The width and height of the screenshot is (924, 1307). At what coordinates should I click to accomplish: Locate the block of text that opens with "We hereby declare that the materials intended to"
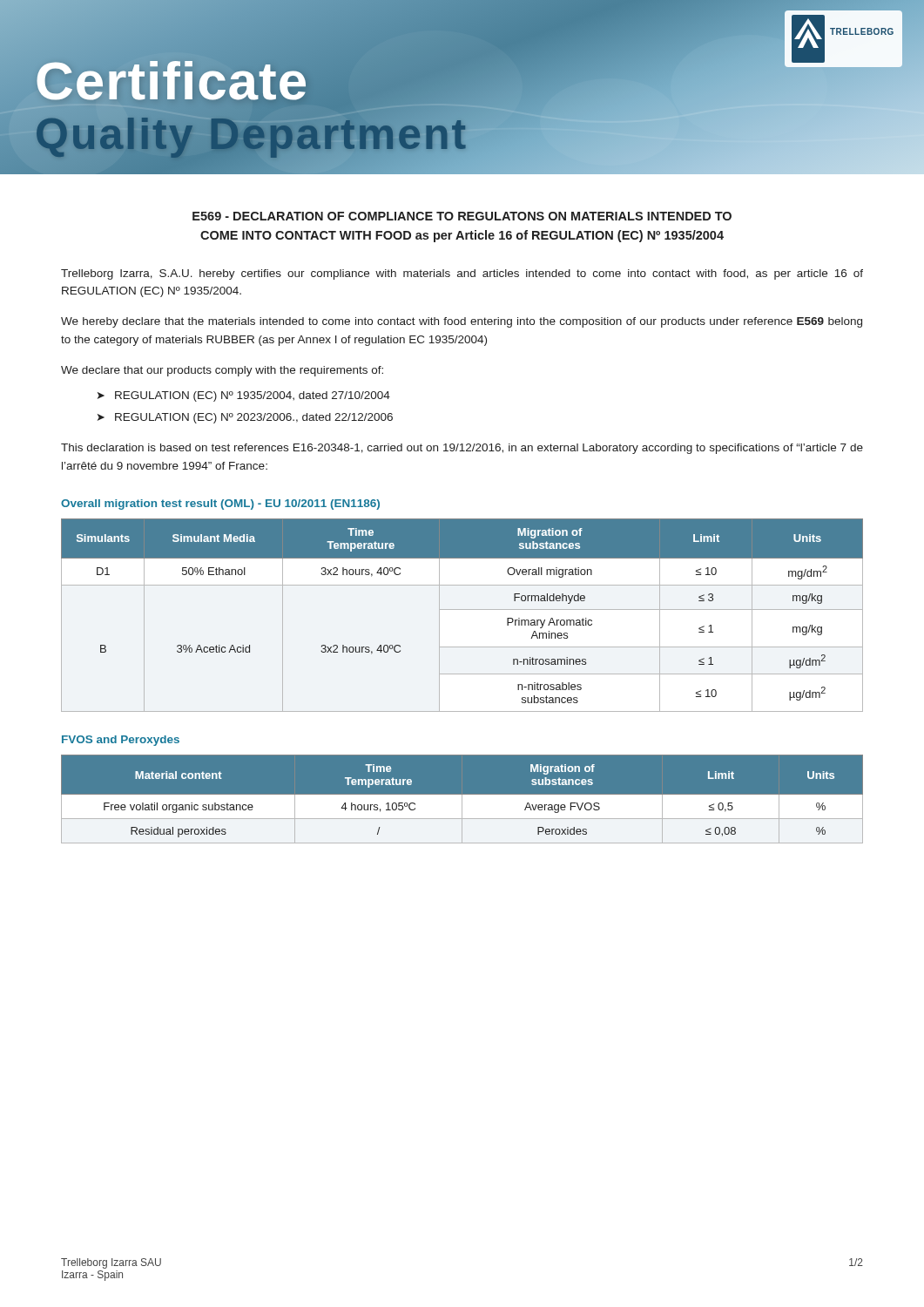pos(462,330)
